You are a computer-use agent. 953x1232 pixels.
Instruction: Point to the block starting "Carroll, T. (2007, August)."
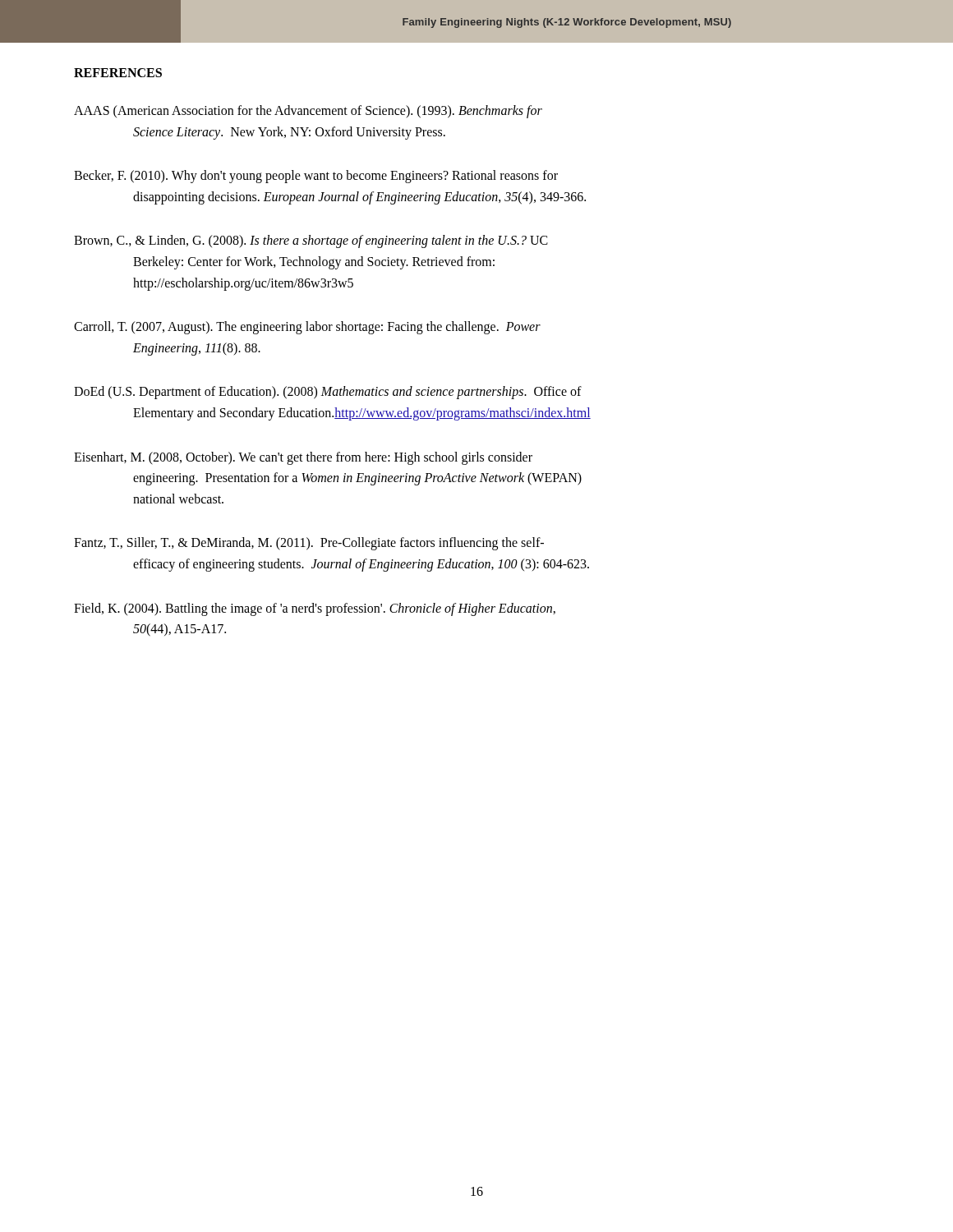tap(476, 337)
